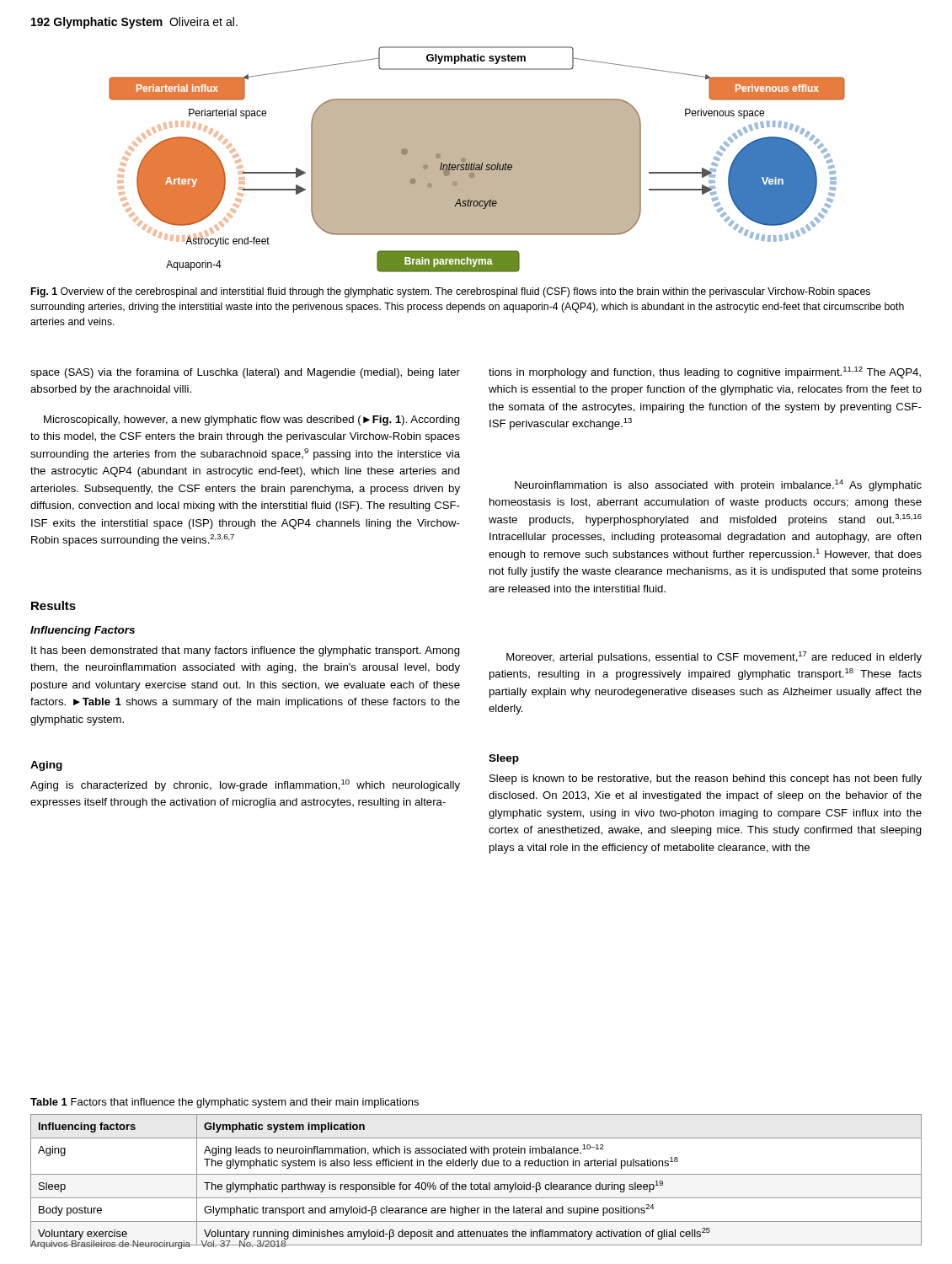The image size is (952, 1264).
Task: Click the passage that begins "Moreover, arterial pulsations, essential to CSF"
Action: 705,682
